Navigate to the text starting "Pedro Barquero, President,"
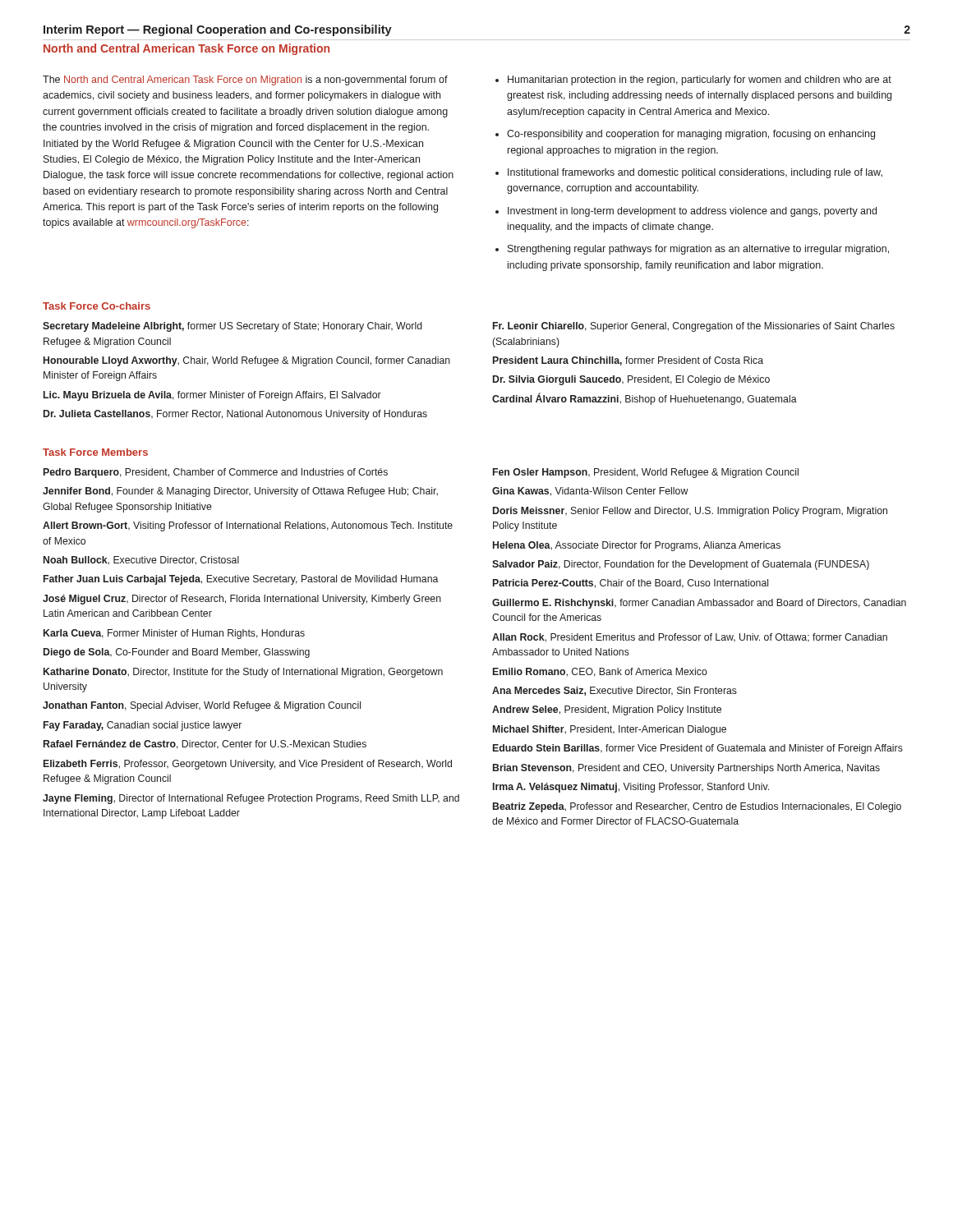953x1232 pixels. point(215,472)
